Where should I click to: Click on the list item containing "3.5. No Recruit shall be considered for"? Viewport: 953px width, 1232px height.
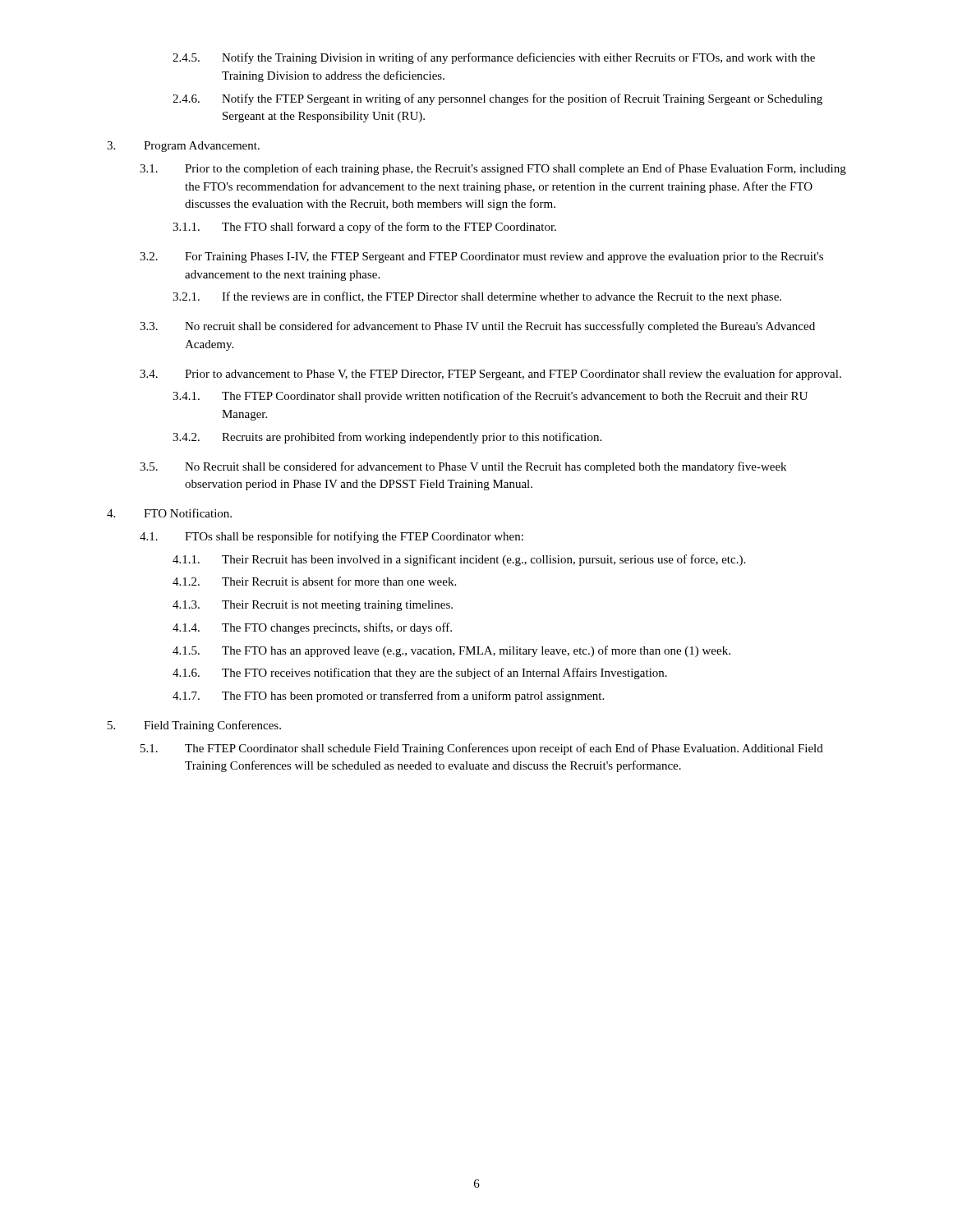tap(493, 476)
